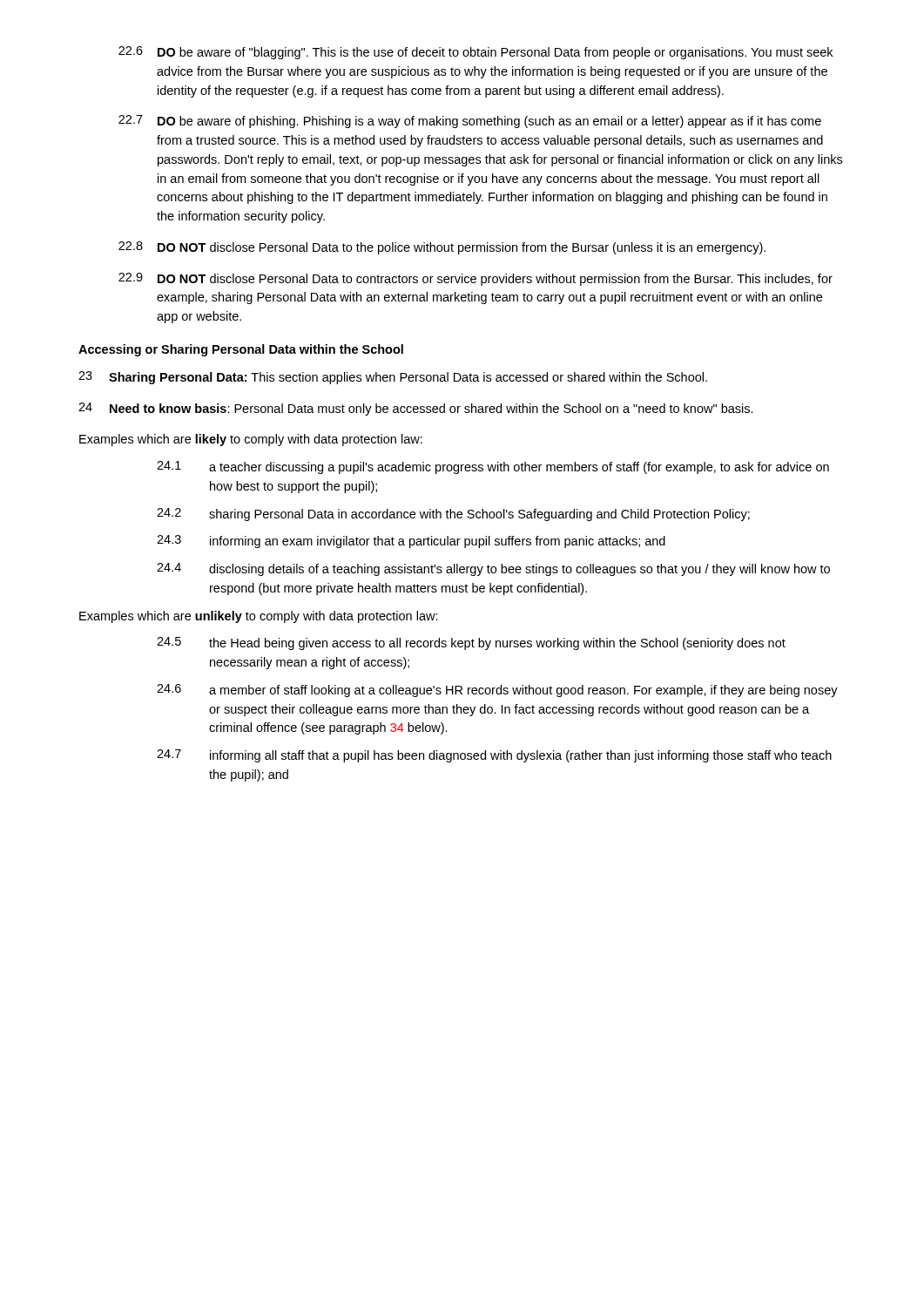Click on the region starting "Examples which are likely to comply with data"
The image size is (924, 1307).
pyautogui.click(x=251, y=439)
